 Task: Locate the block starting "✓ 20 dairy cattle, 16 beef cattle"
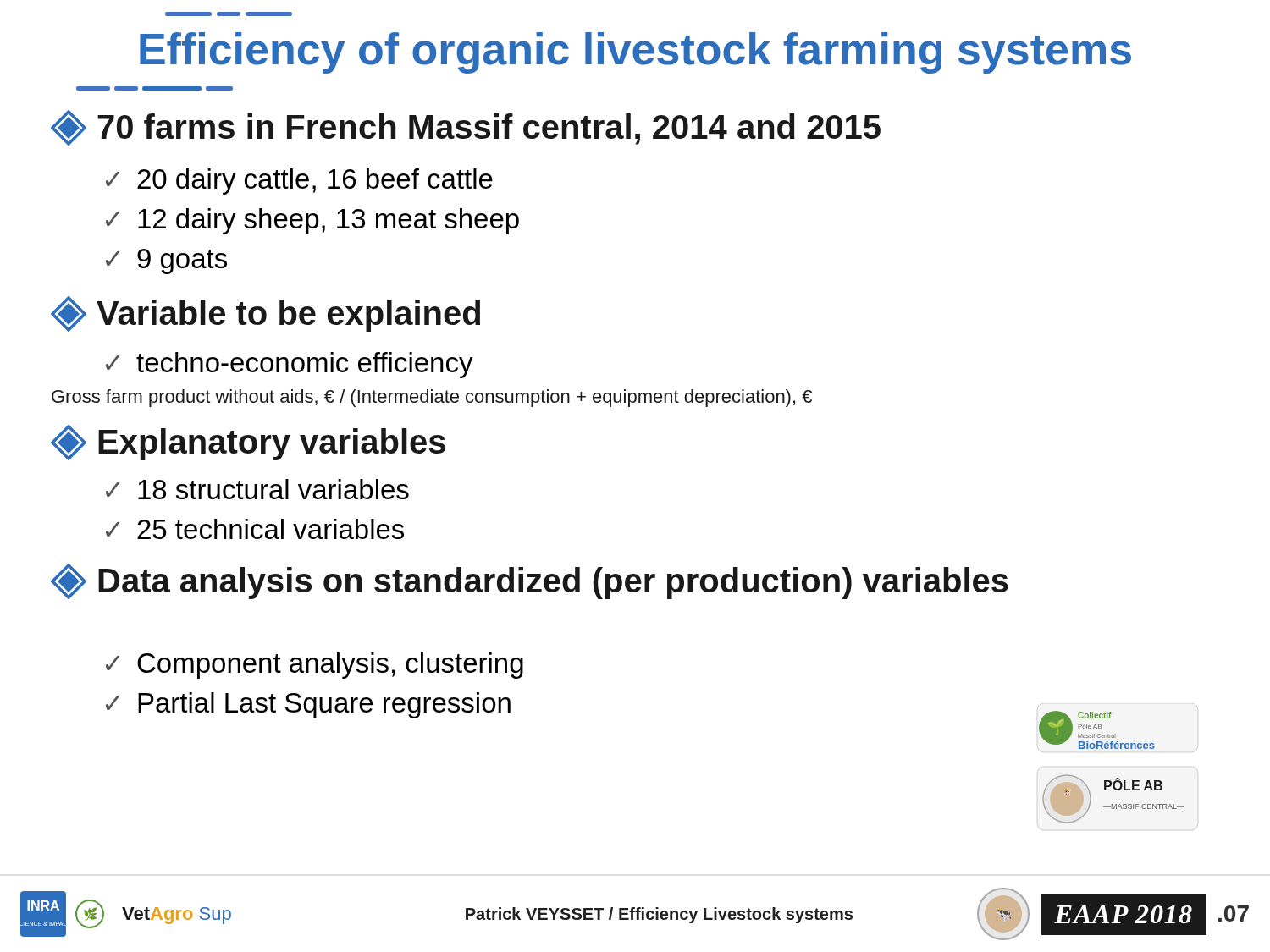[298, 179]
